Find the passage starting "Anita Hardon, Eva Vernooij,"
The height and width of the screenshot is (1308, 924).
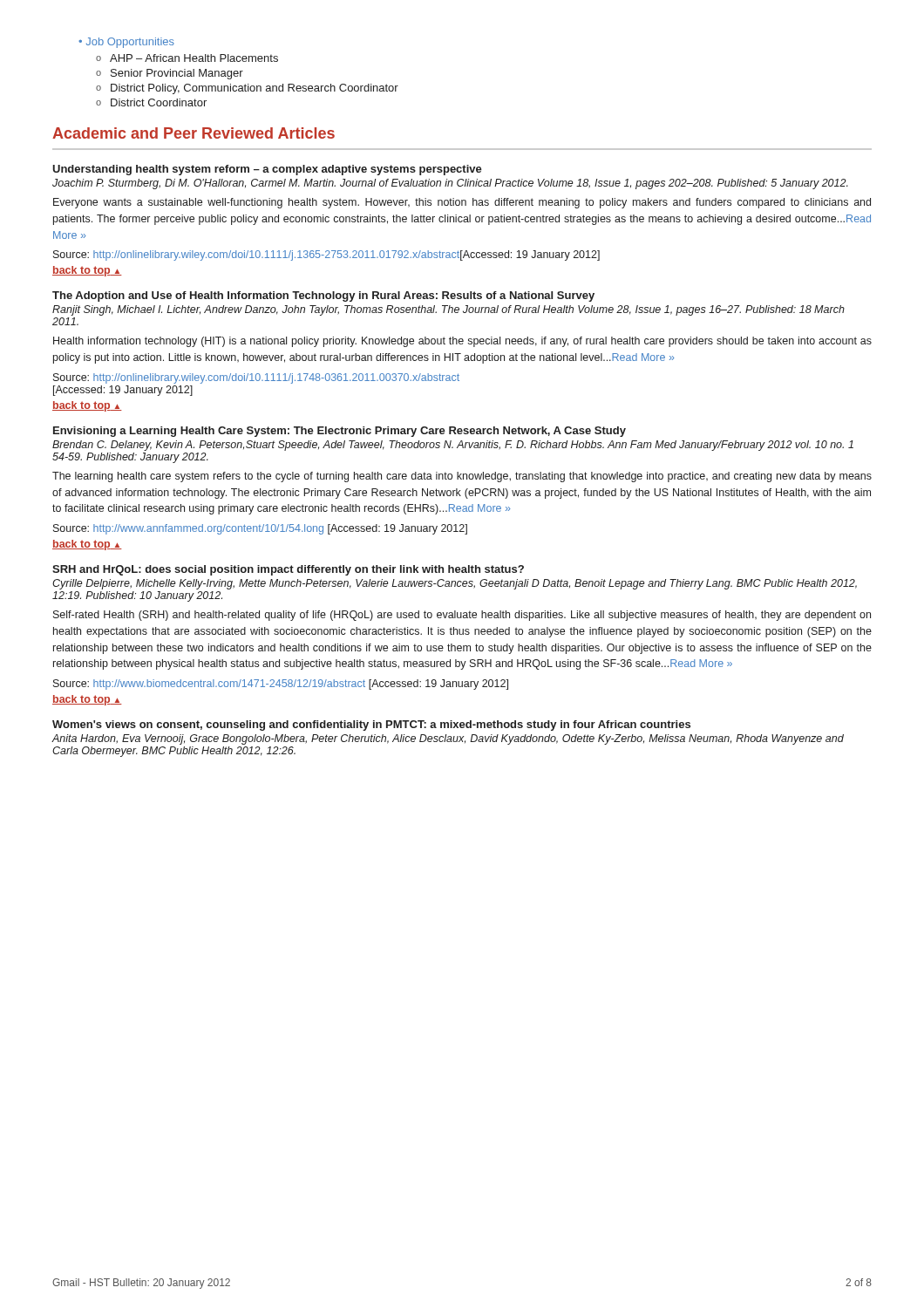462,745
